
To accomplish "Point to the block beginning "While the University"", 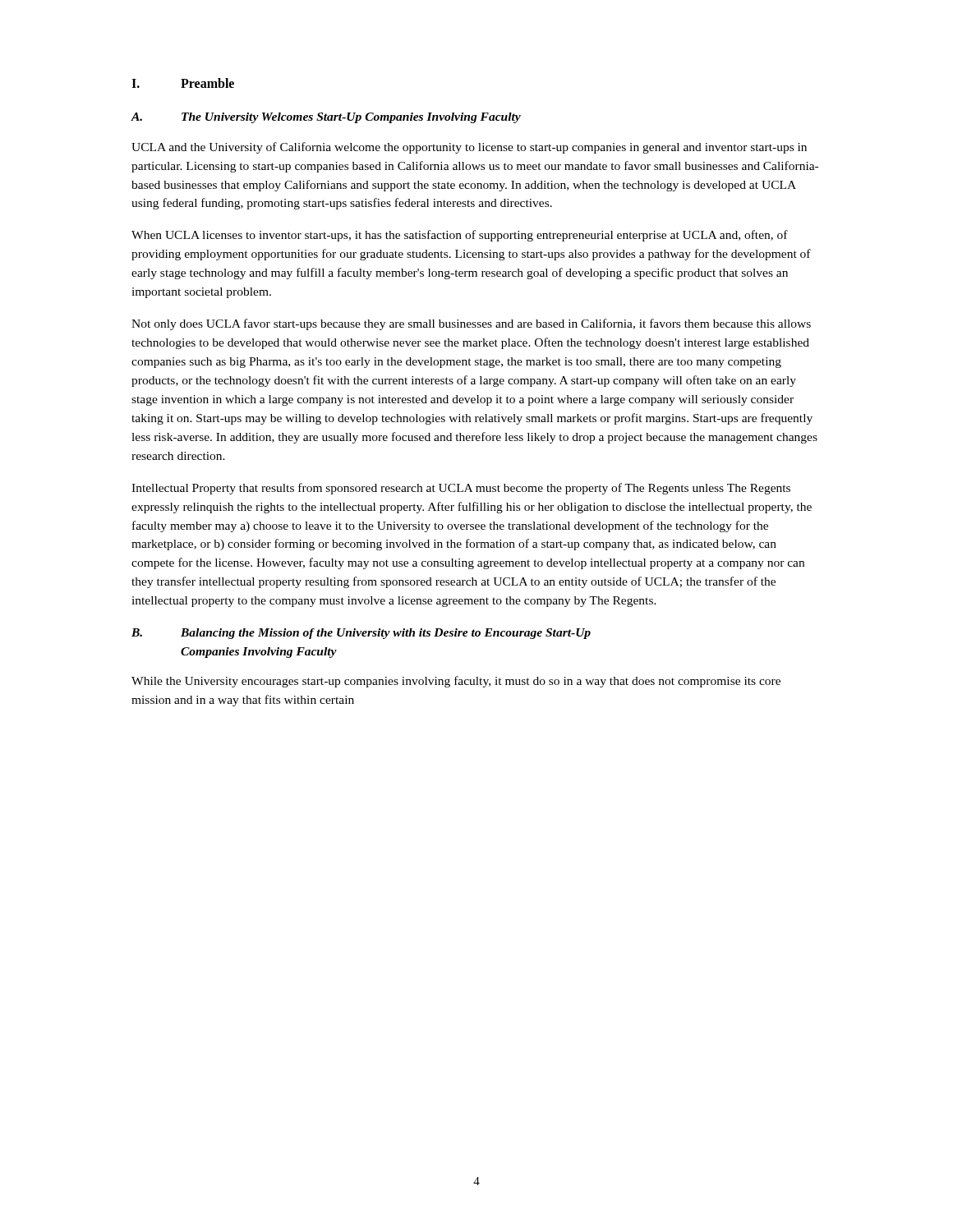I will pyautogui.click(x=456, y=690).
